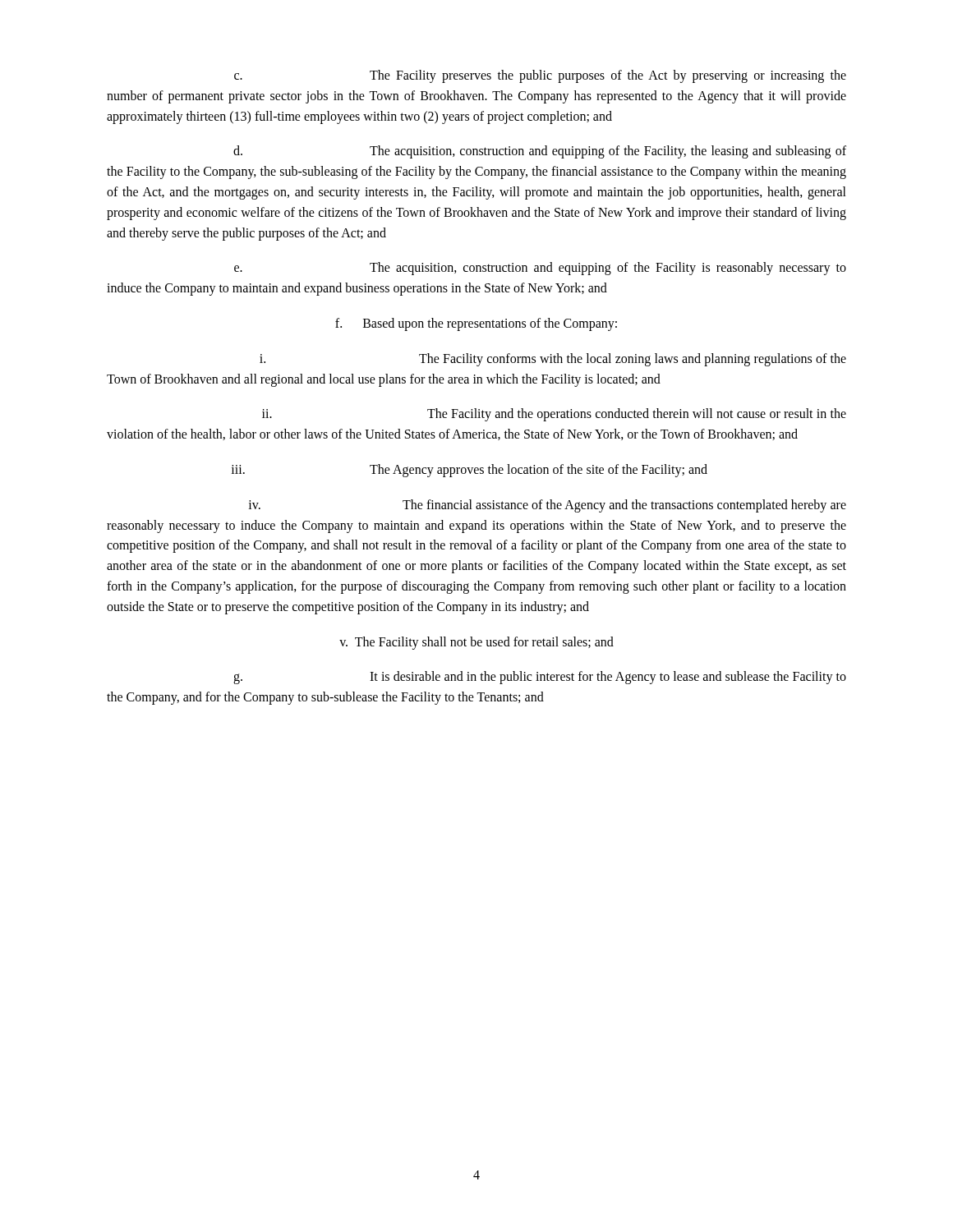The image size is (953, 1232).
Task: Select the list item with the text "iii.The Agency approves the location of the"
Action: click(x=407, y=470)
